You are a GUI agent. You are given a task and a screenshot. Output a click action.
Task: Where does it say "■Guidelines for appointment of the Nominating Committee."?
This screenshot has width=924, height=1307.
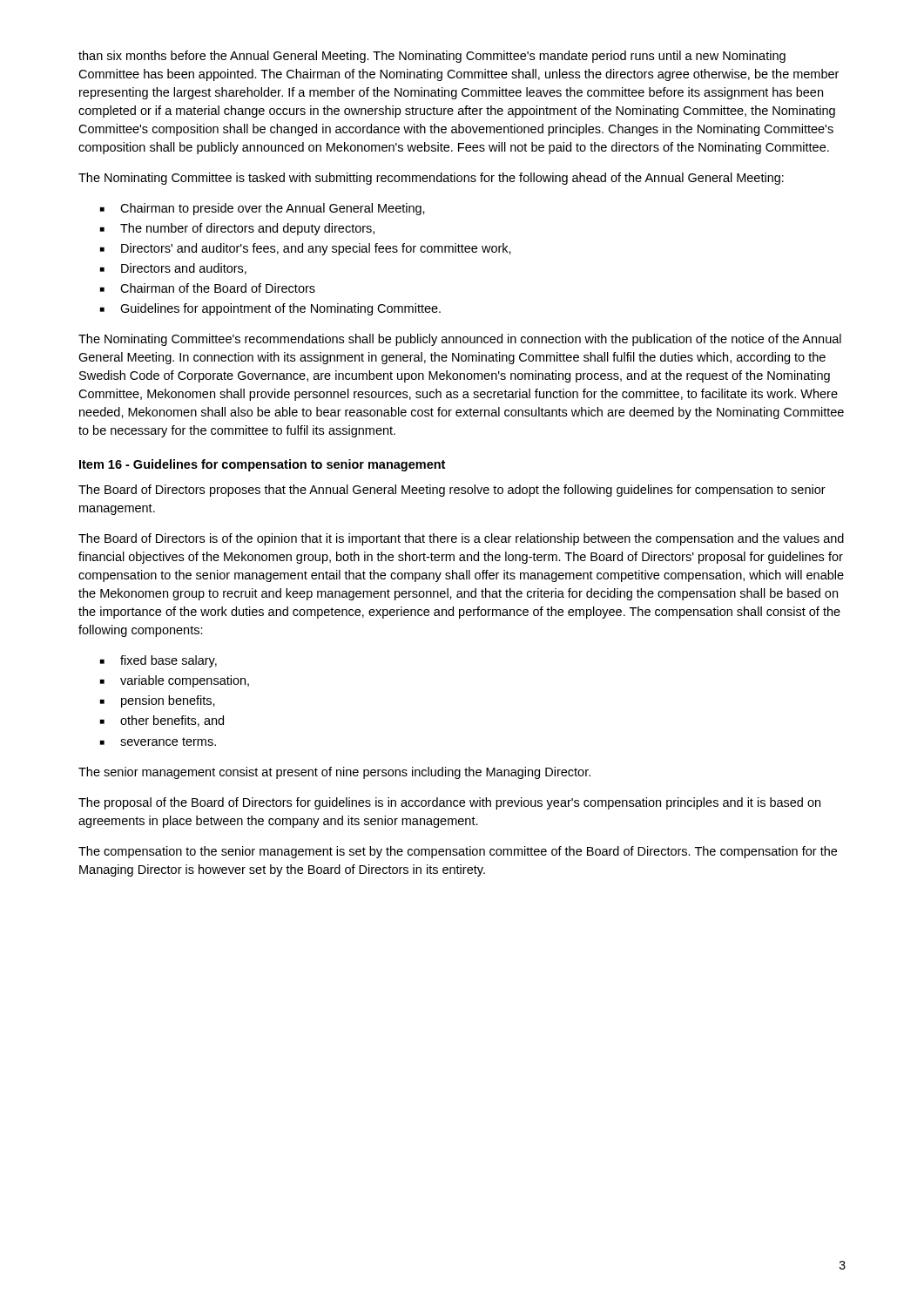[x=270, y=309]
